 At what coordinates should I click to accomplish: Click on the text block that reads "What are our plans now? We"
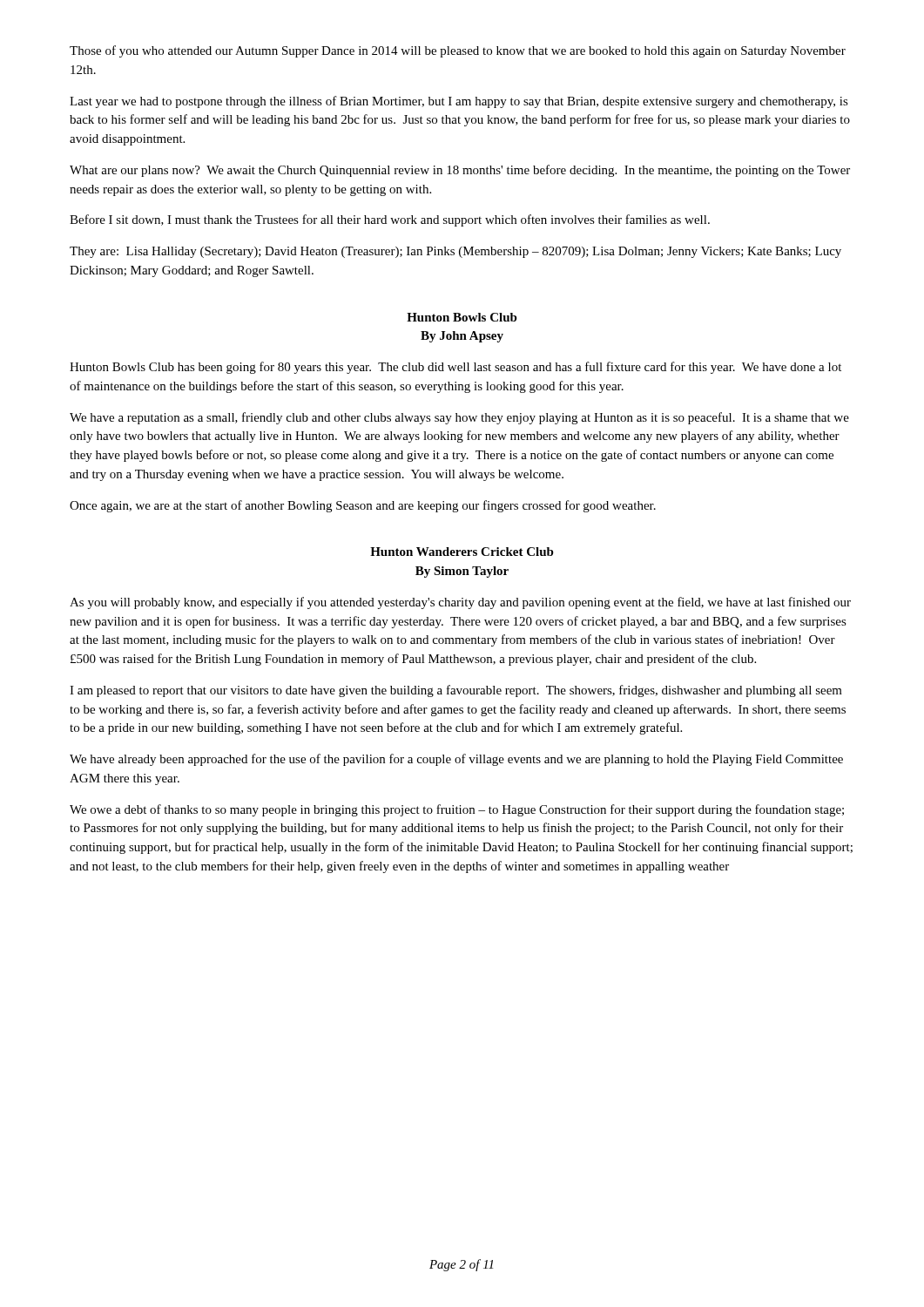coord(460,179)
